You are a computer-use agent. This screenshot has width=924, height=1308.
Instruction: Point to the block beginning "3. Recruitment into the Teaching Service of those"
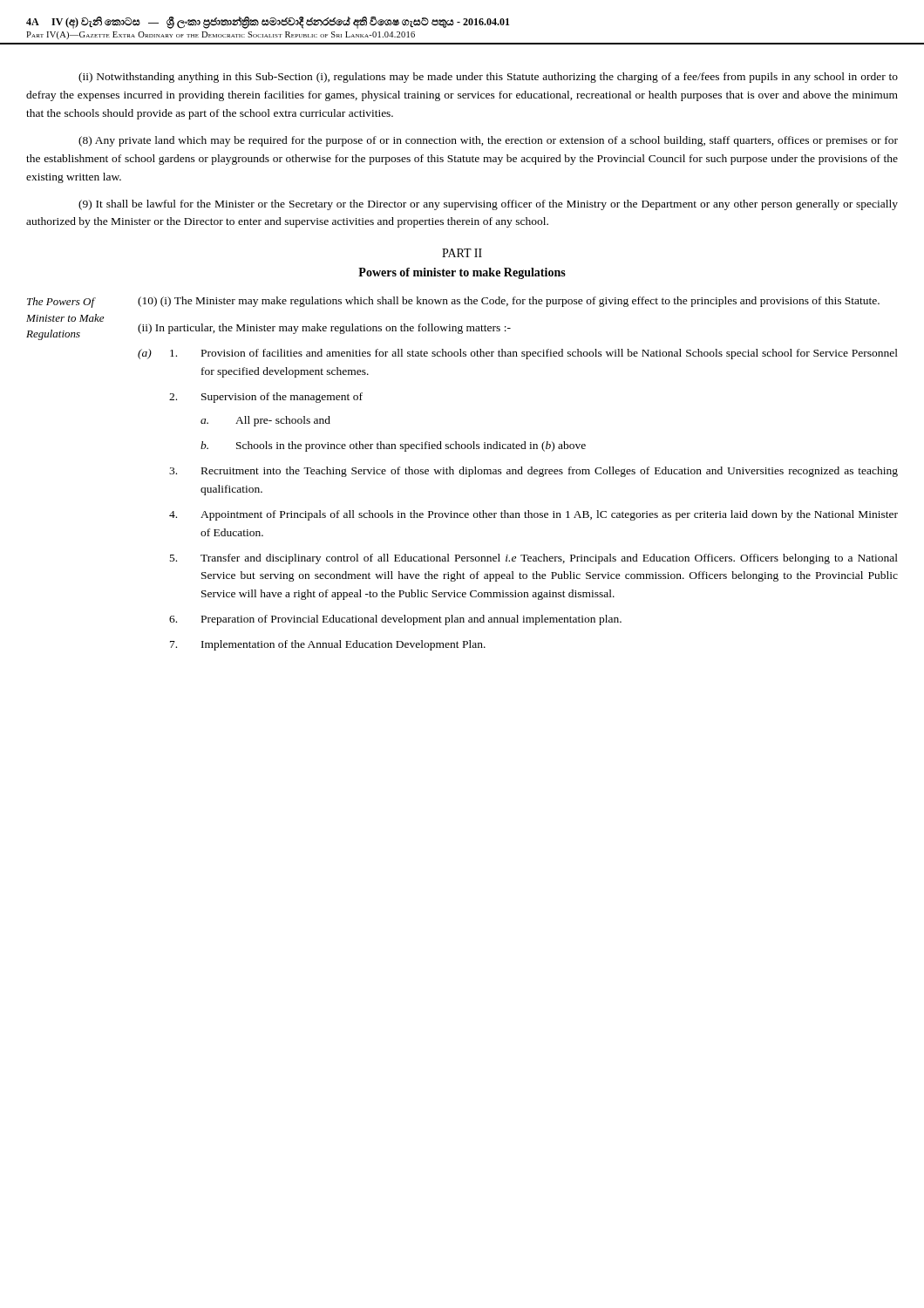click(x=518, y=480)
